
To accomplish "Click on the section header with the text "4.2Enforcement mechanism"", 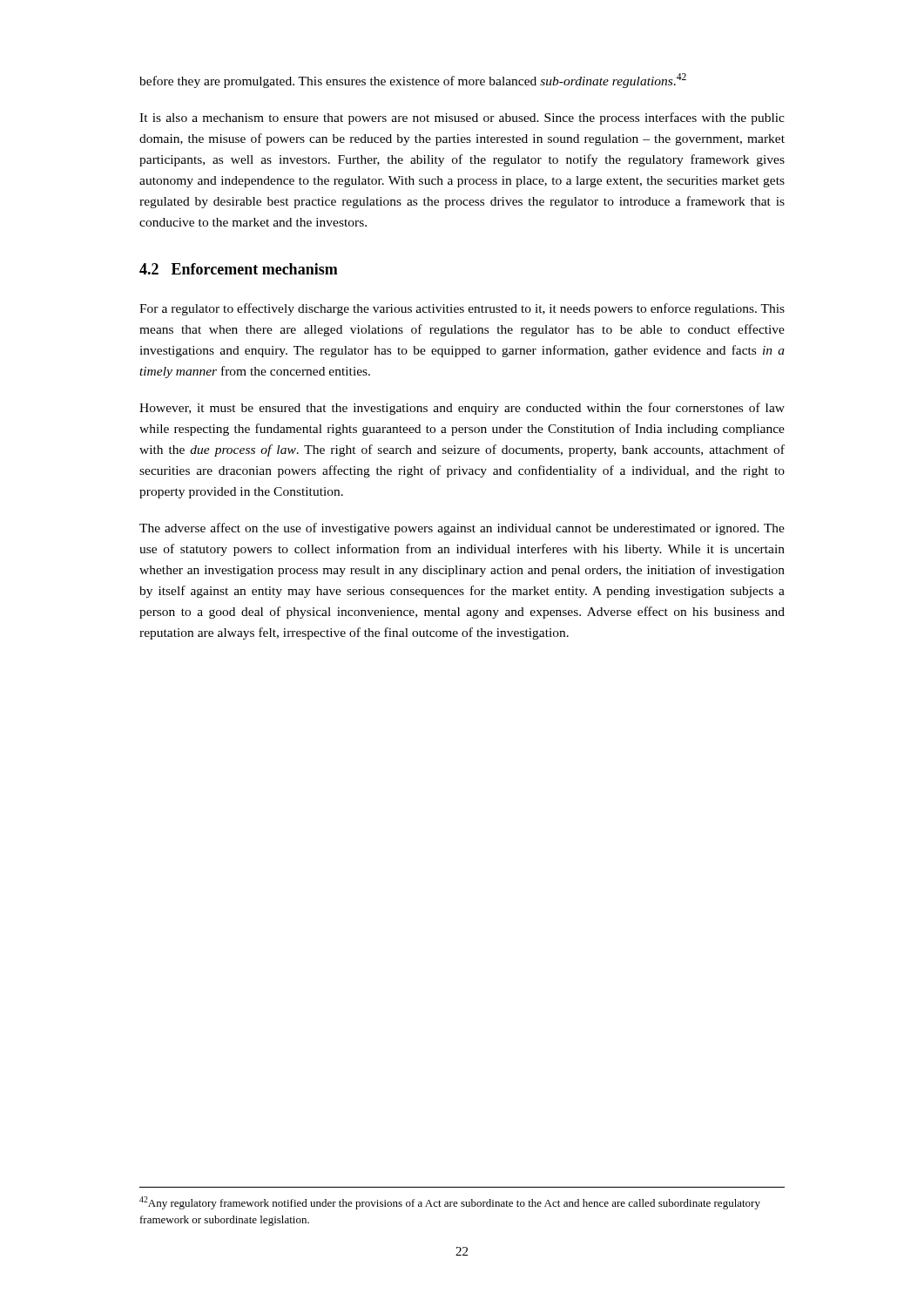I will pos(239,269).
